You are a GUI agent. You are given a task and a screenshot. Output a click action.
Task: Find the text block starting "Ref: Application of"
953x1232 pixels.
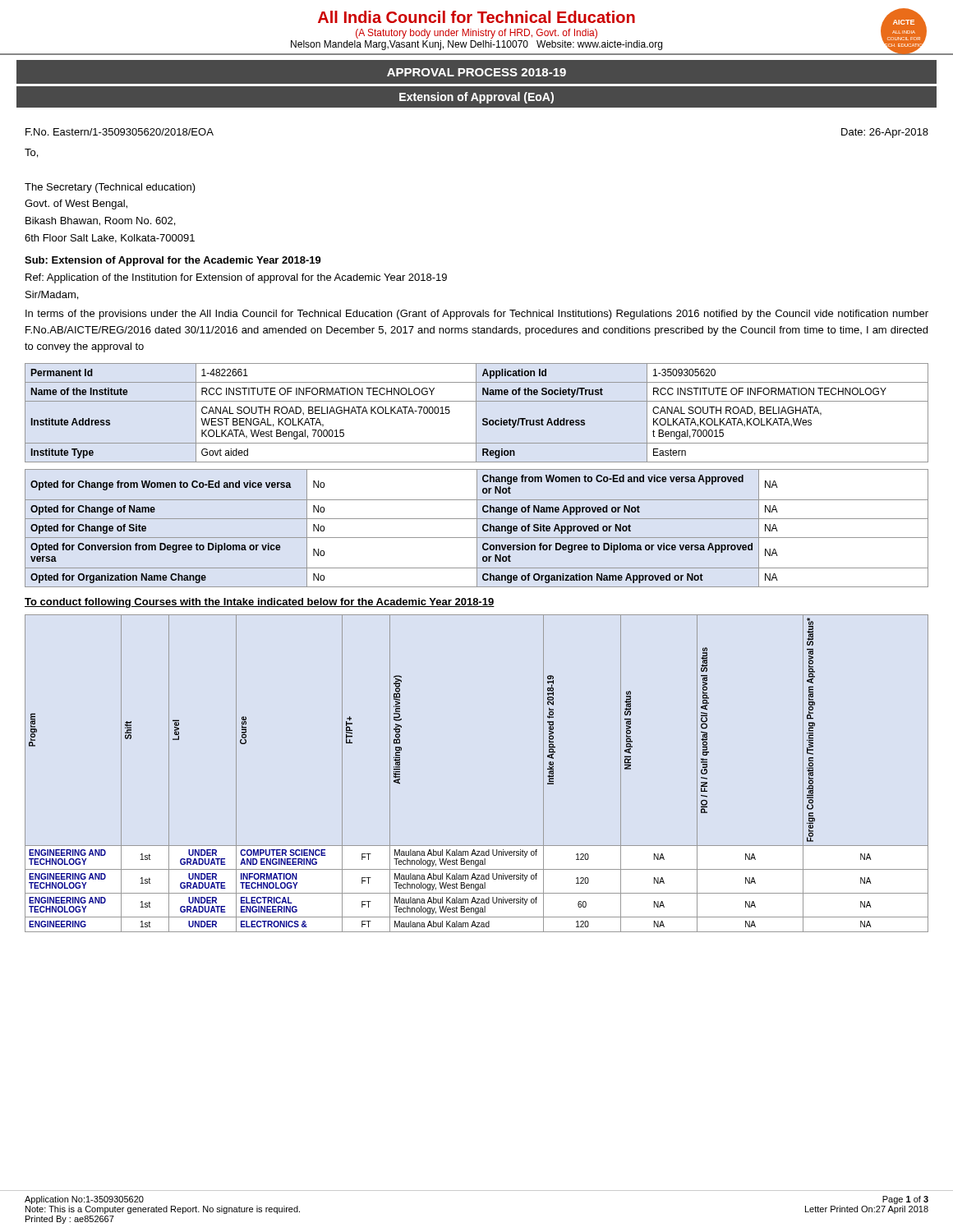click(236, 277)
